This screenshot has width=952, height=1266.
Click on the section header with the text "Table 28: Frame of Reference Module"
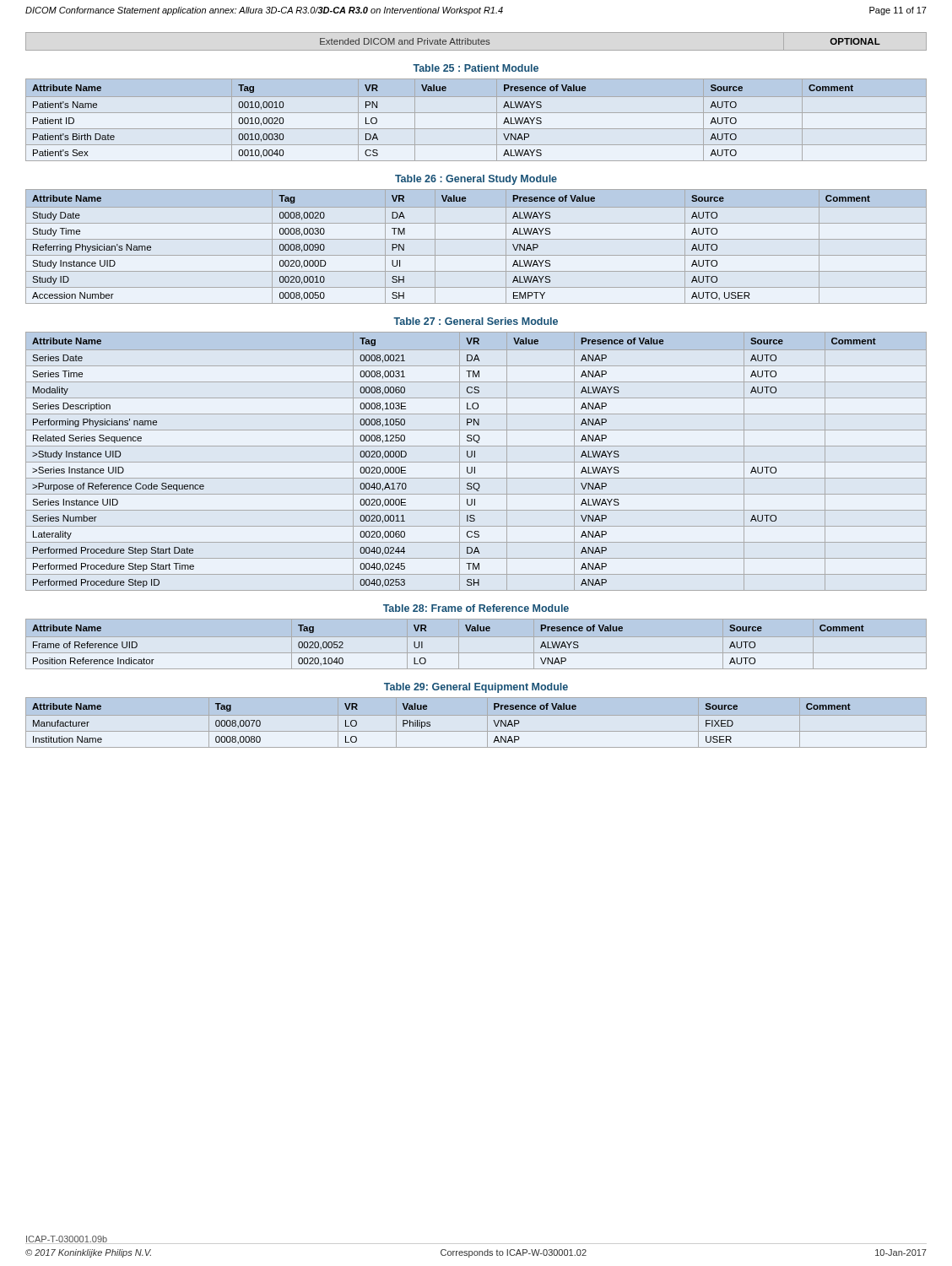tap(476, 609)
